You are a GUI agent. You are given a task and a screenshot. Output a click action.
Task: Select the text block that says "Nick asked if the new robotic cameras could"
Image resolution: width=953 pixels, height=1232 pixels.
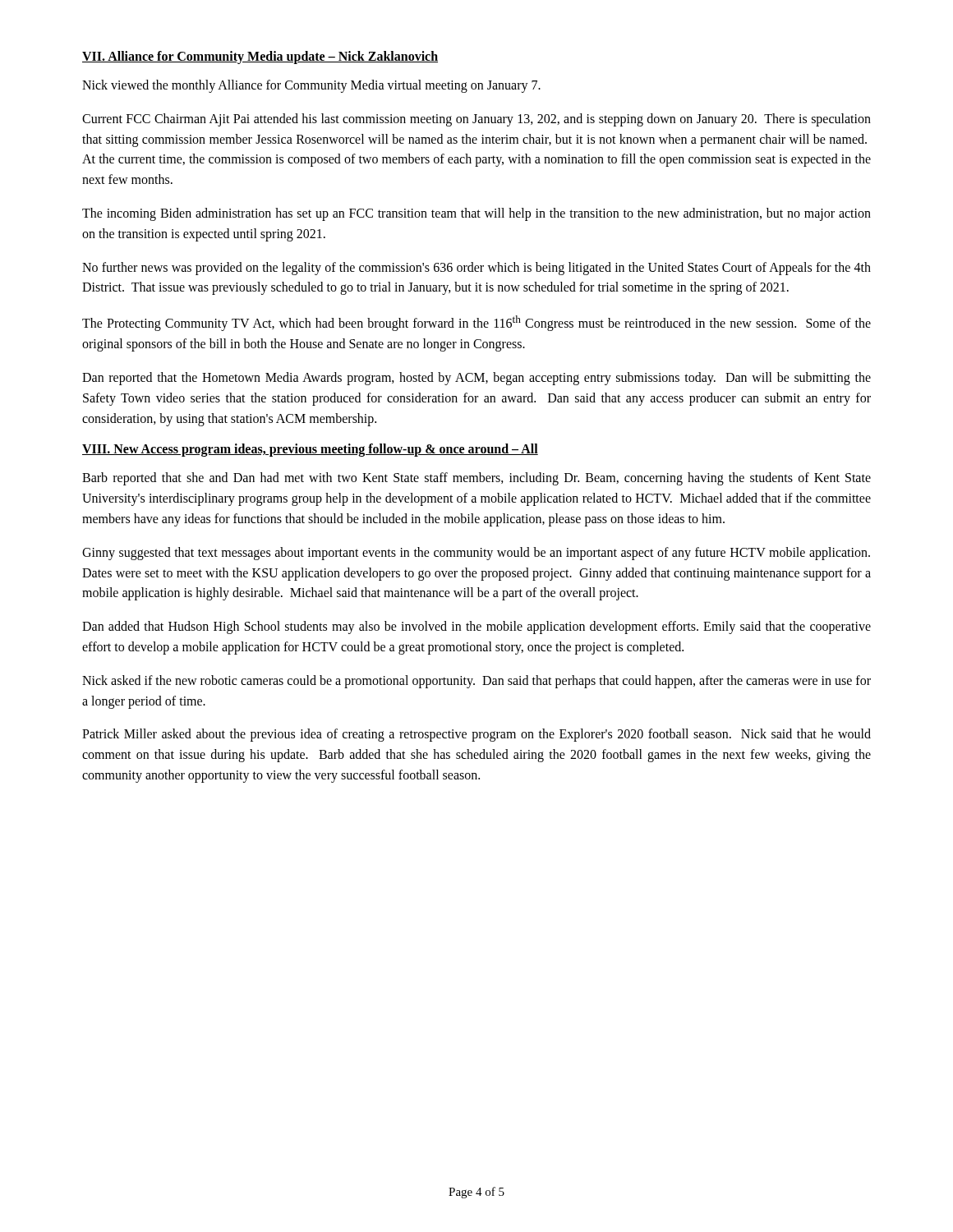[476, 691]
